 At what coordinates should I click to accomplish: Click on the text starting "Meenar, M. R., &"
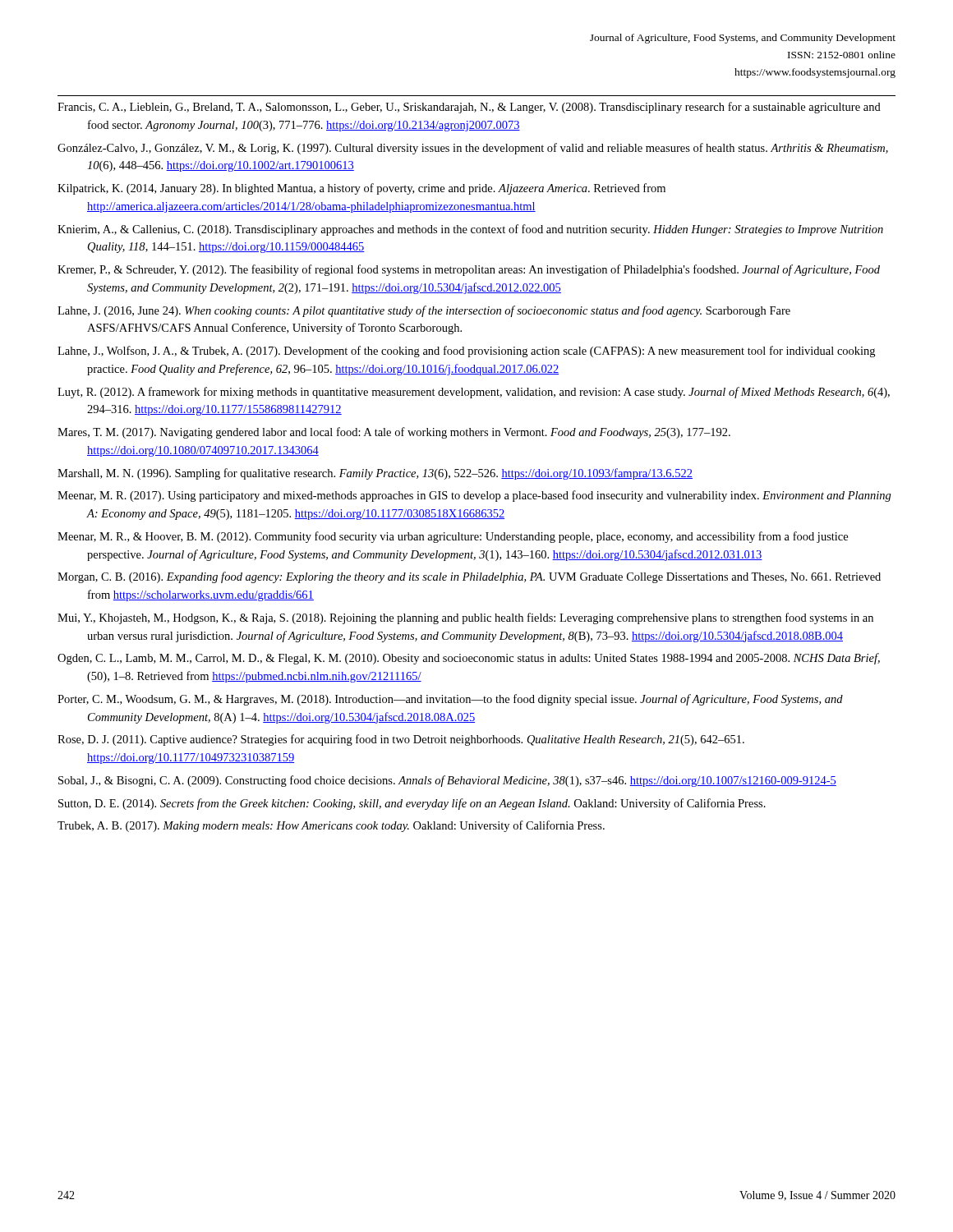click(453, 545)
